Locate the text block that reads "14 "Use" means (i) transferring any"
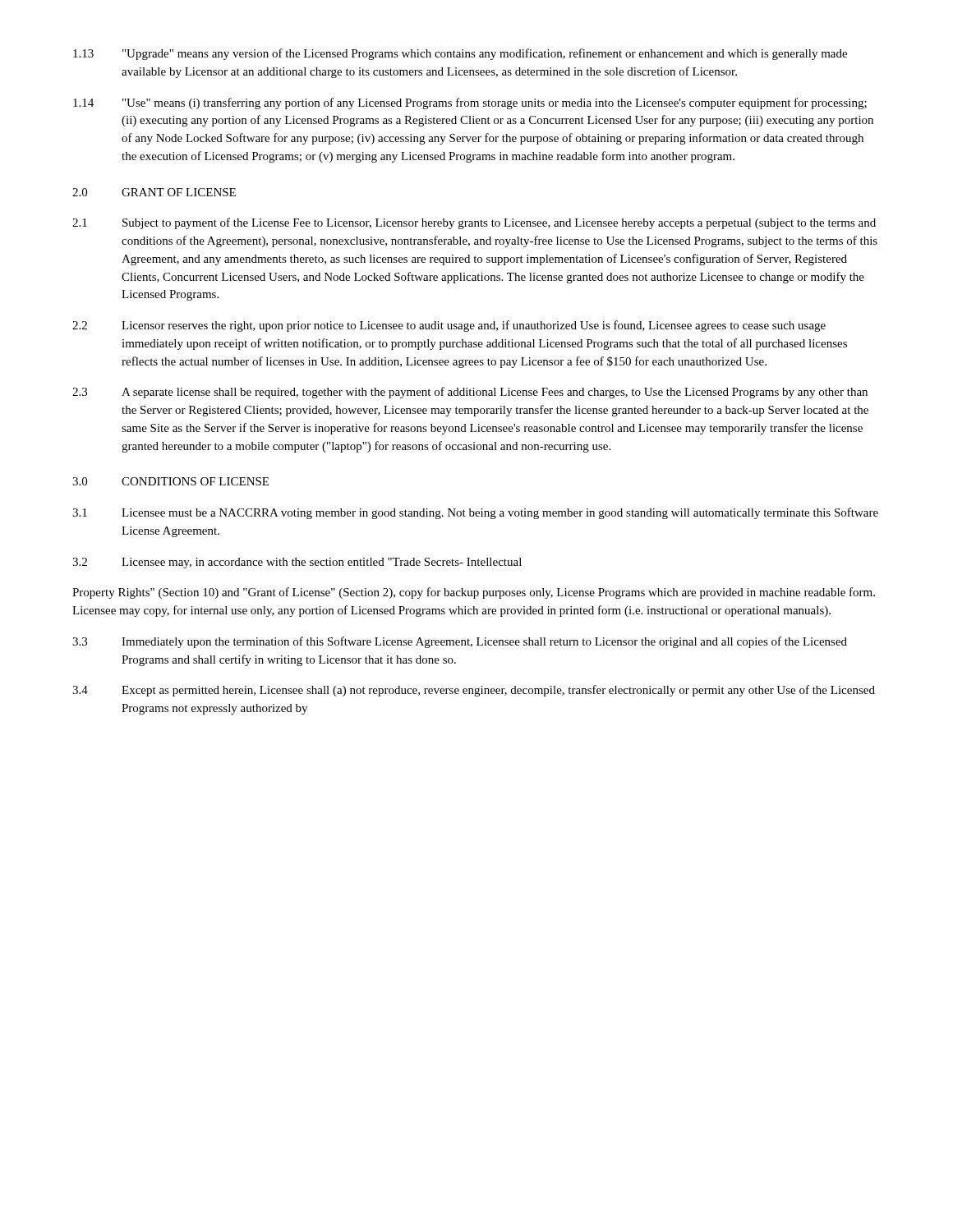Image resolution: width=953 pixels, height=1232 pixels. point(476,130)
